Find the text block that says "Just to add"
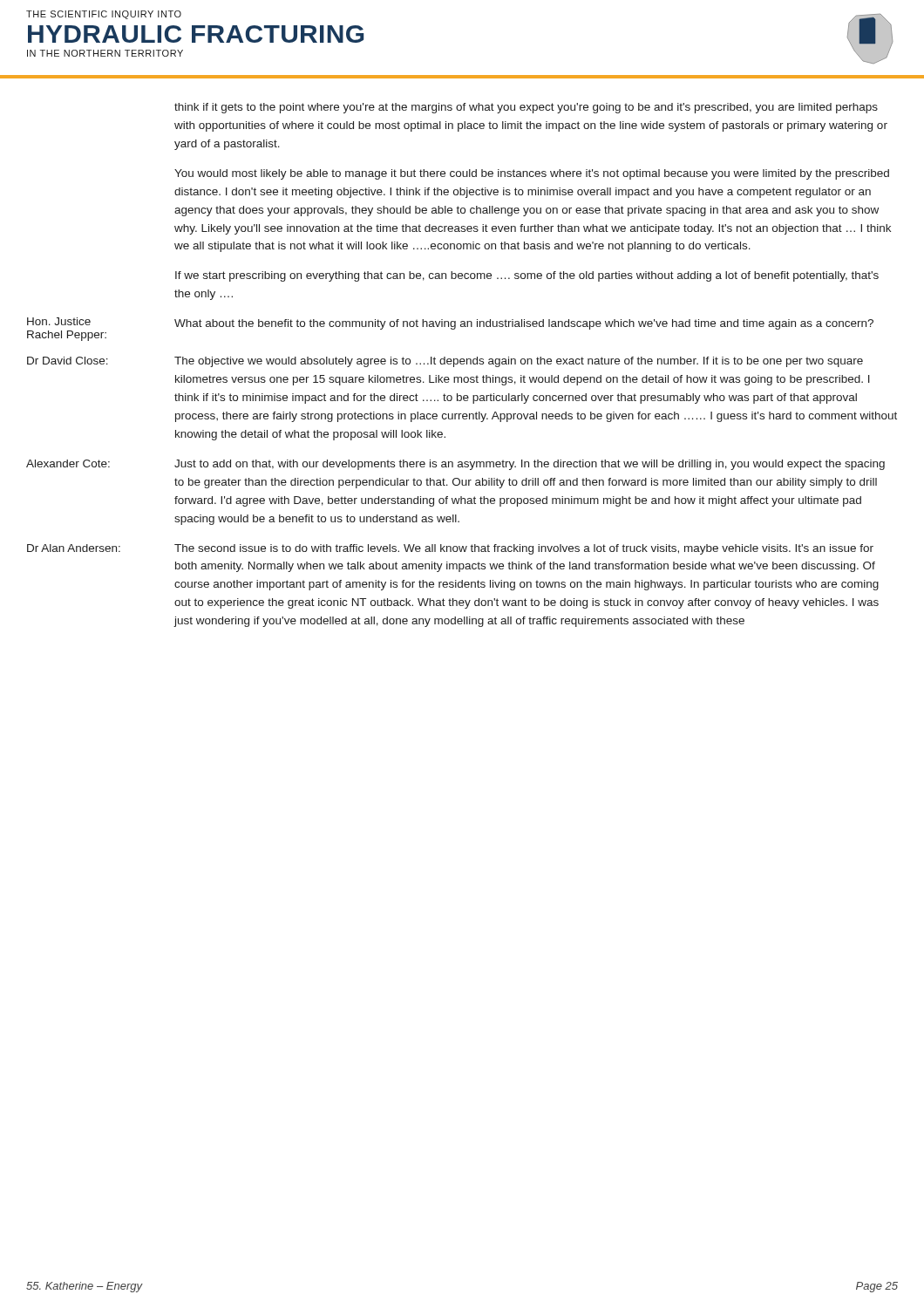Screen dimensions: 1308x924 coord(530,491)
